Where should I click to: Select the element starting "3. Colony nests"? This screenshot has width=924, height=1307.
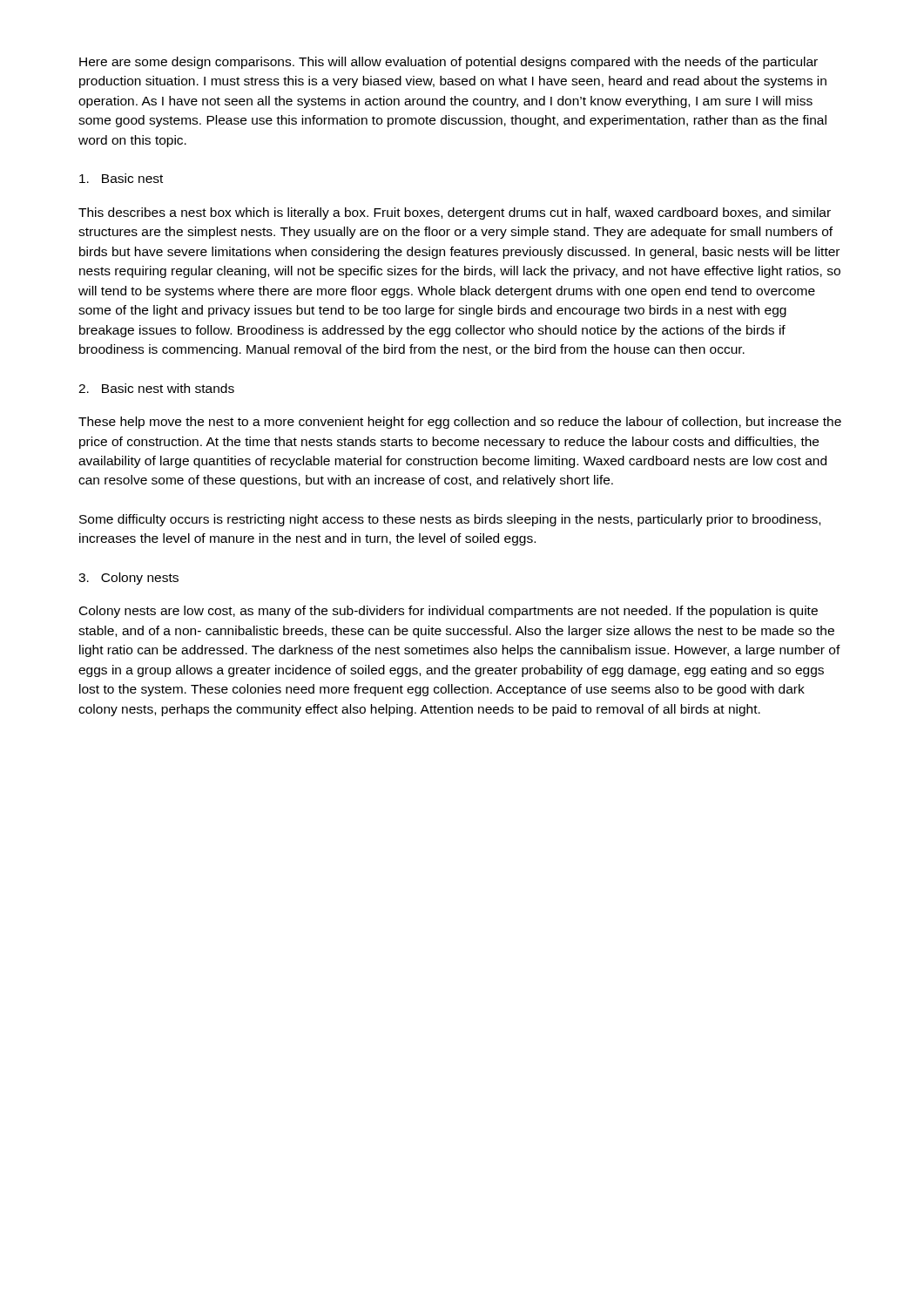129,577
